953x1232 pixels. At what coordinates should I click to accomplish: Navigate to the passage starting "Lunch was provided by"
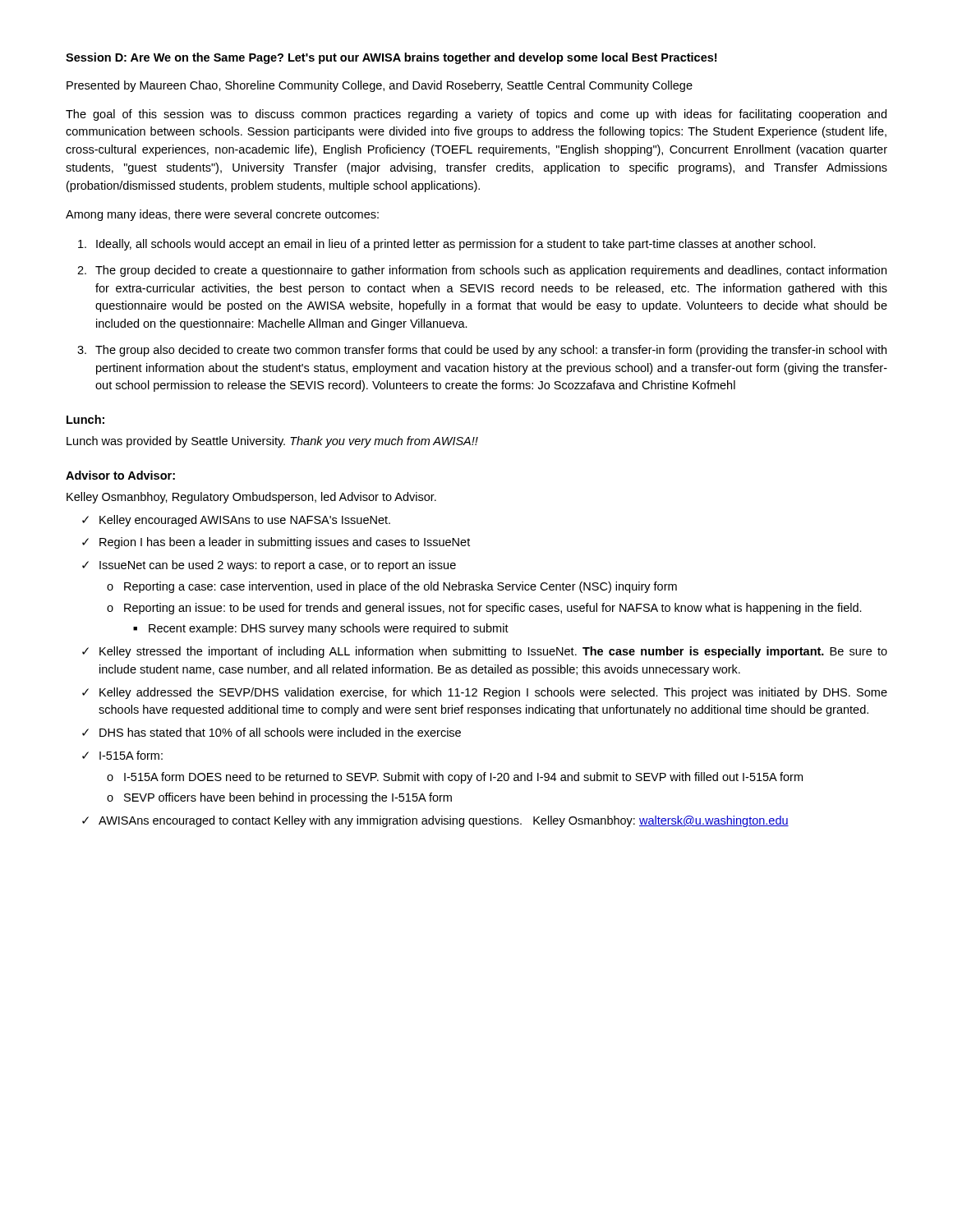click(272, 441)
